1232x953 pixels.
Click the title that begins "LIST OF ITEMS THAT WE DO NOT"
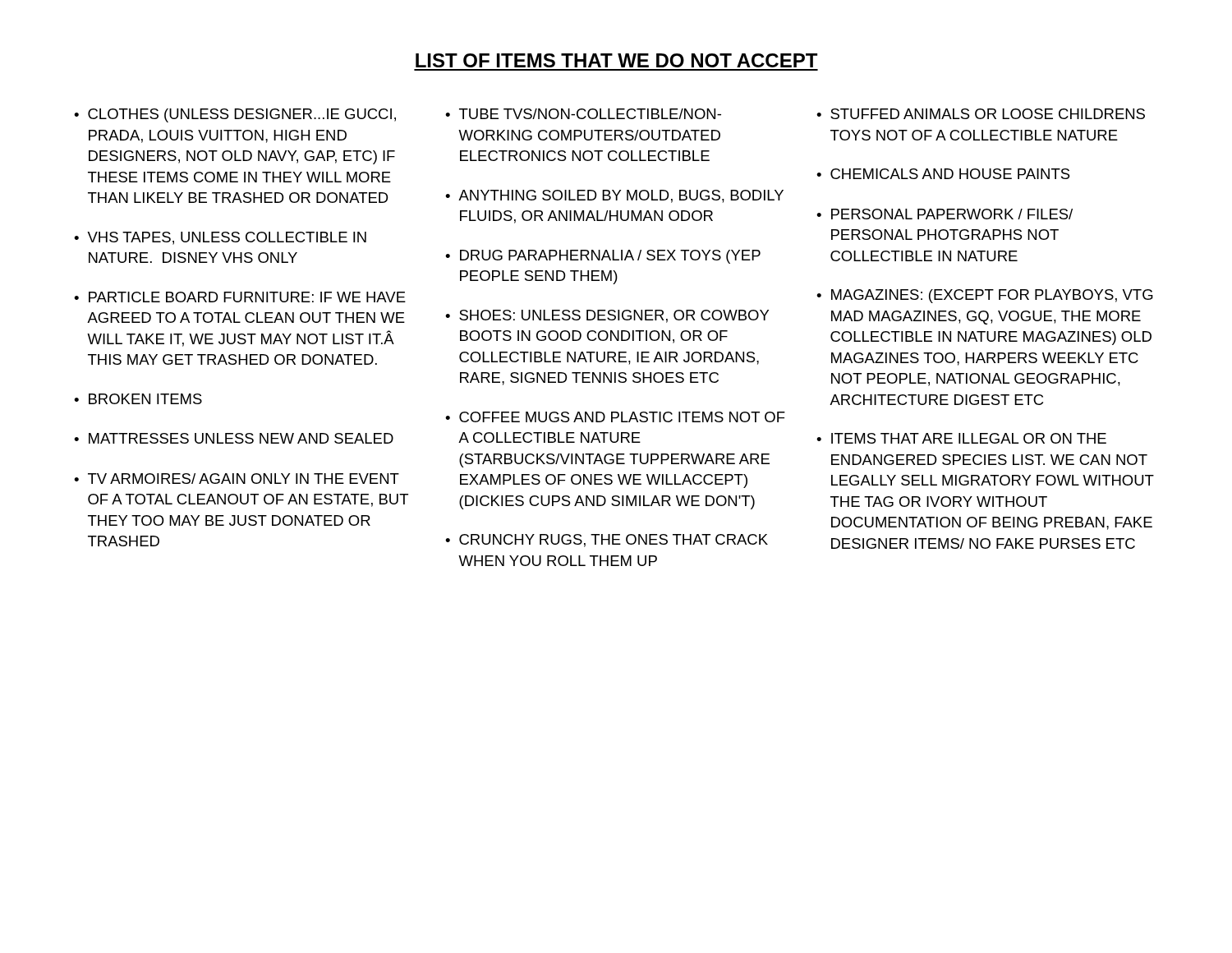coord(616,60)
